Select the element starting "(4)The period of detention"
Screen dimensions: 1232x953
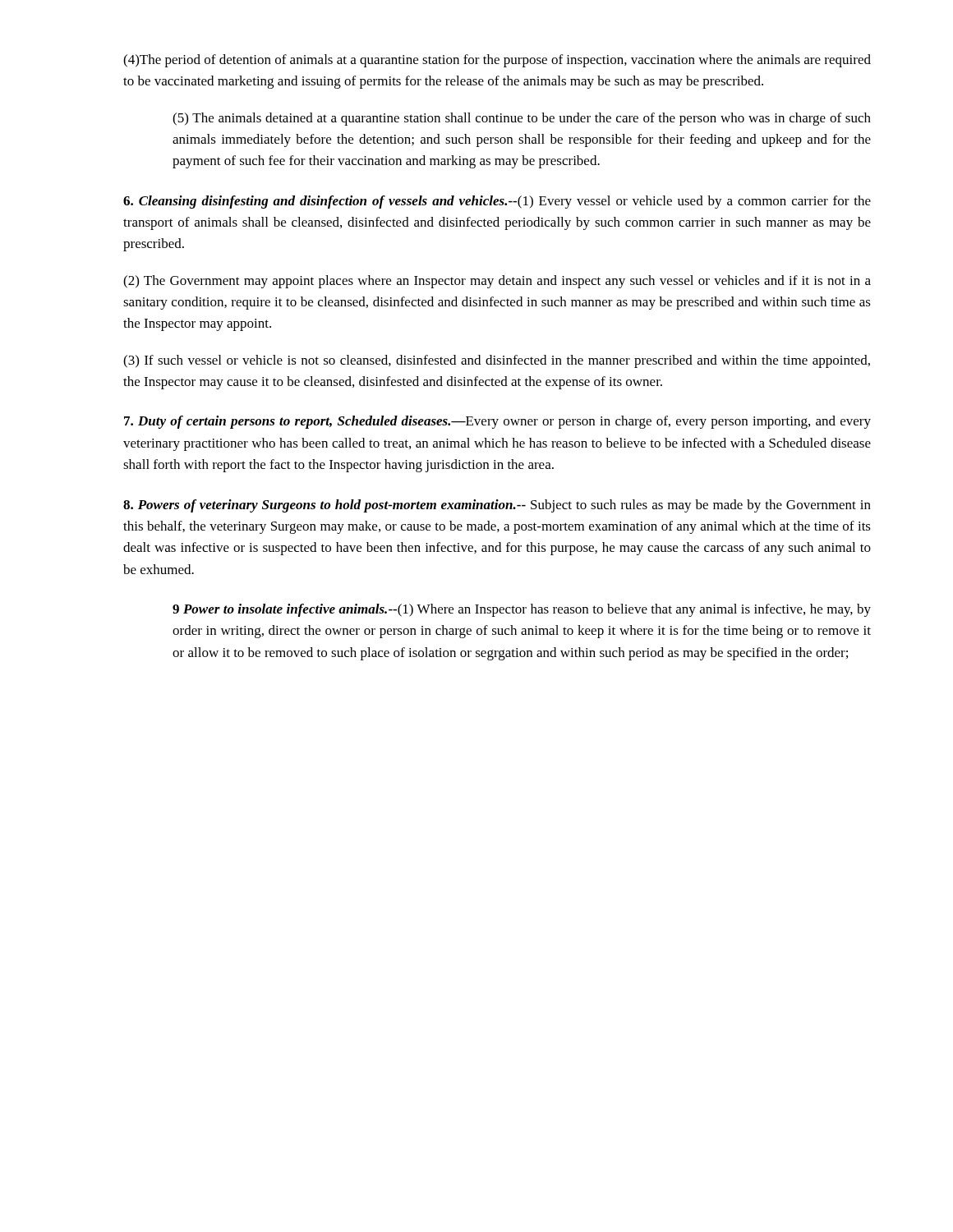coord(497,70)
